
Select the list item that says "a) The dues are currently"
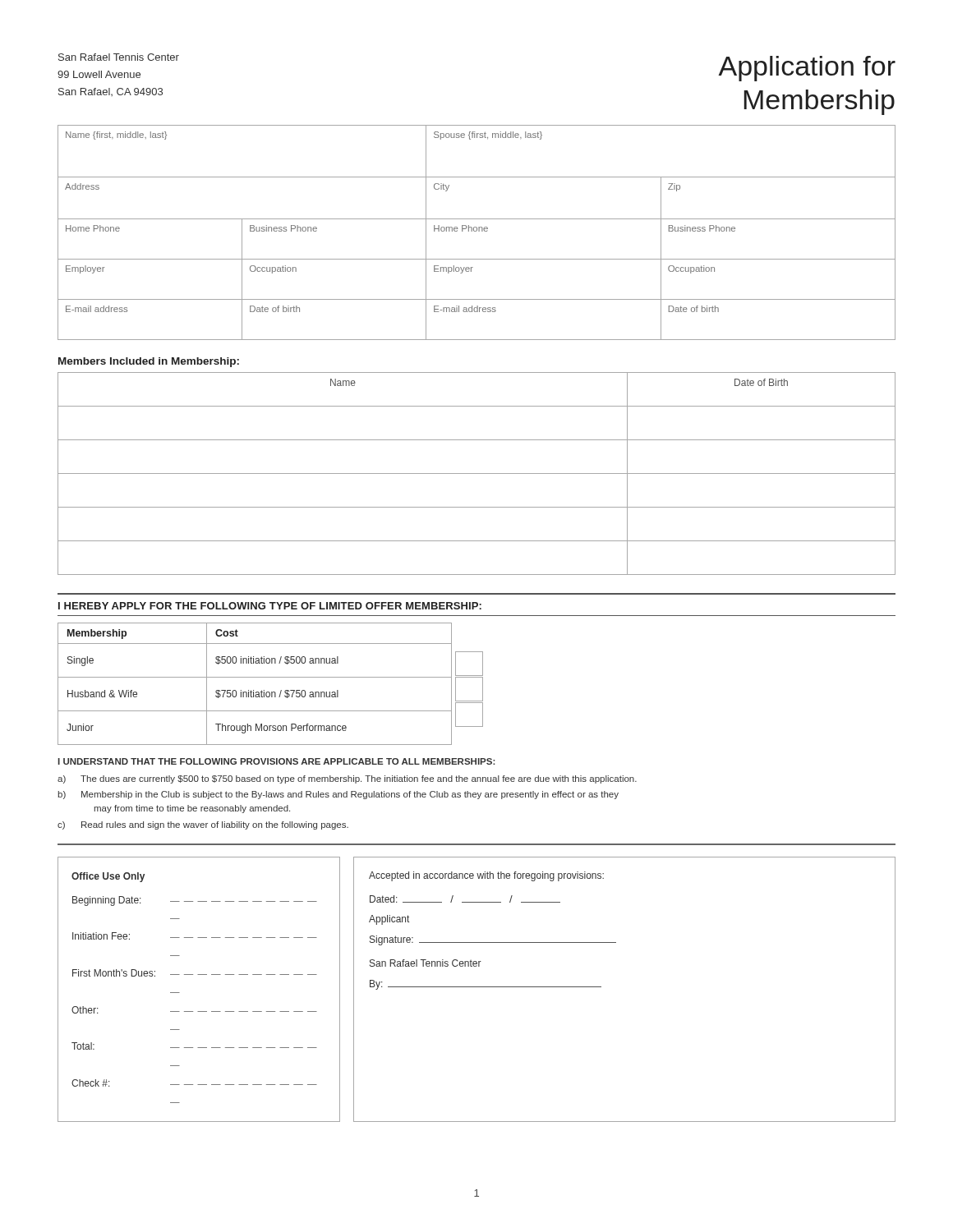[347, 779]
